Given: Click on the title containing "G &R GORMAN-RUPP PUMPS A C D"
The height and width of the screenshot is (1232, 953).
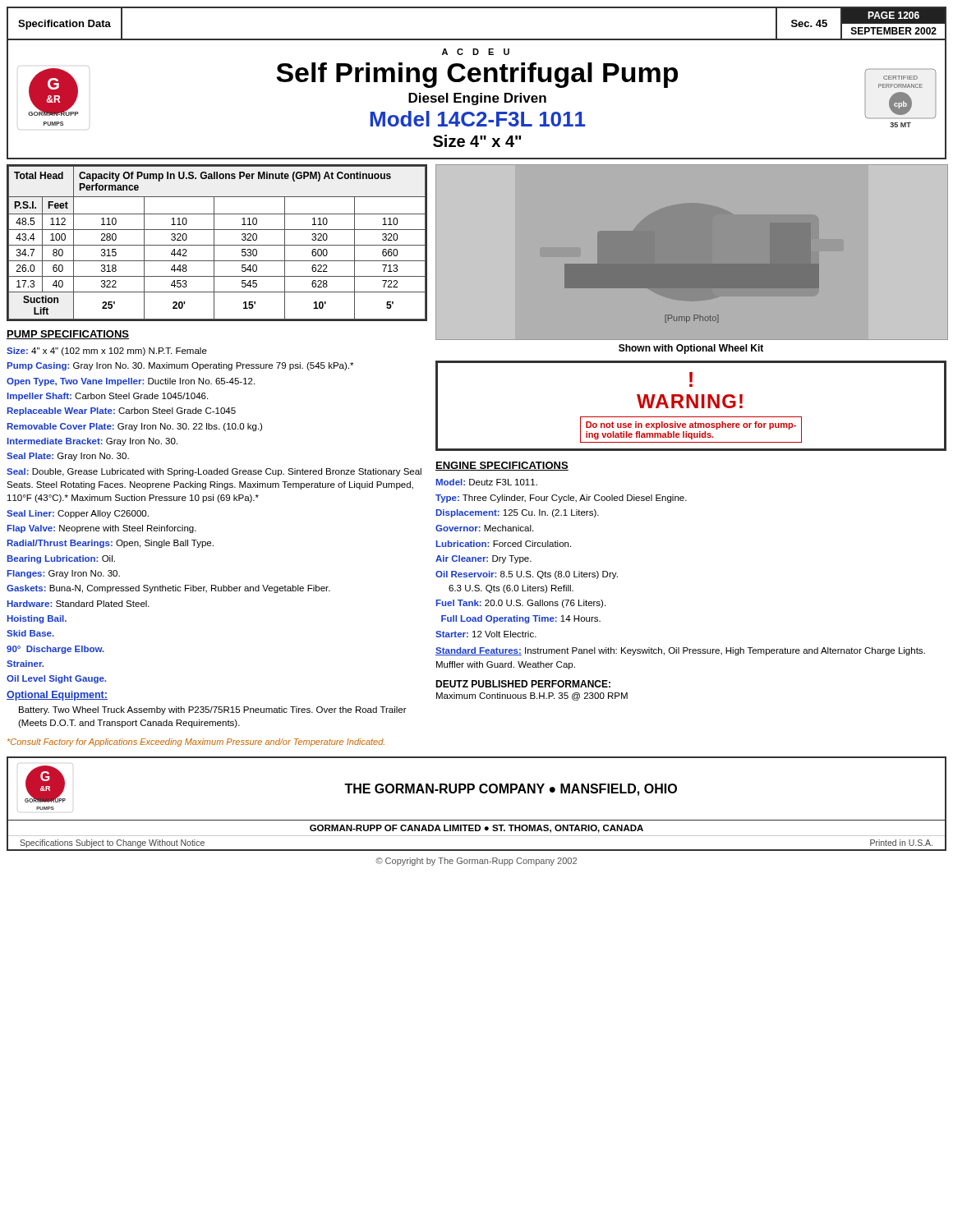Looking at the screenshot, I should [476, 99].
